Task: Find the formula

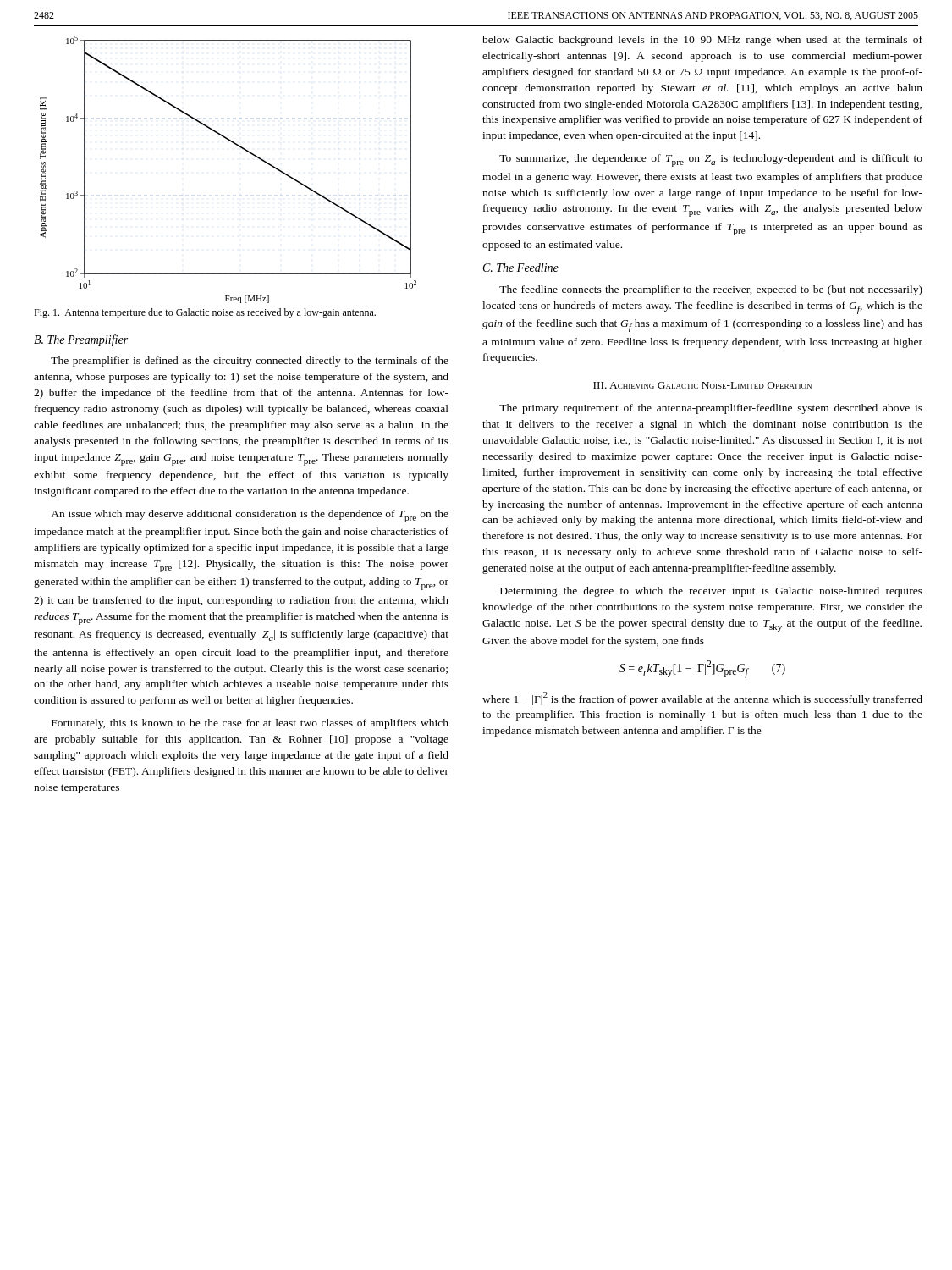Action: pos(702,668)
